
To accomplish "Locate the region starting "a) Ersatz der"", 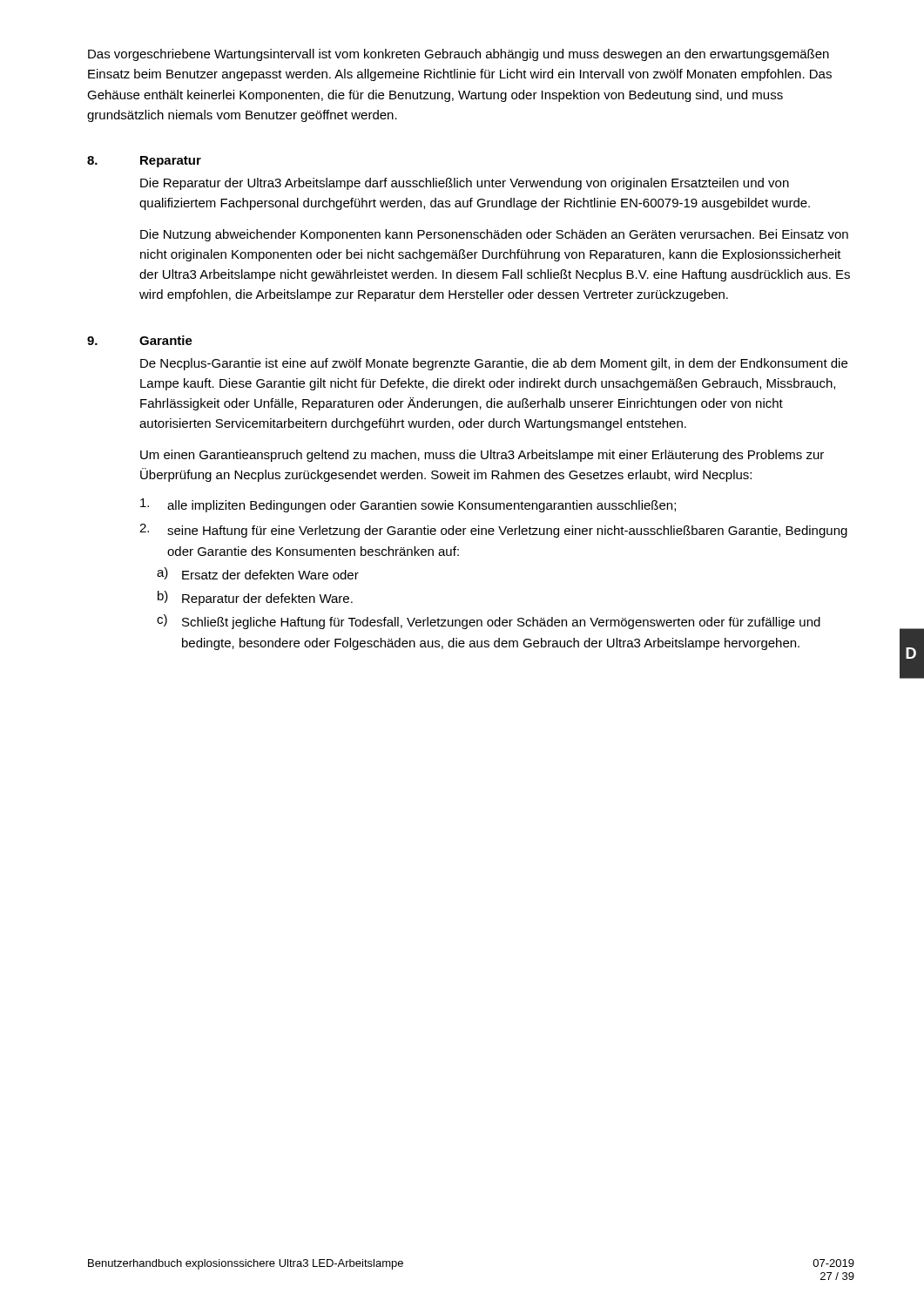I will [258, 573].
